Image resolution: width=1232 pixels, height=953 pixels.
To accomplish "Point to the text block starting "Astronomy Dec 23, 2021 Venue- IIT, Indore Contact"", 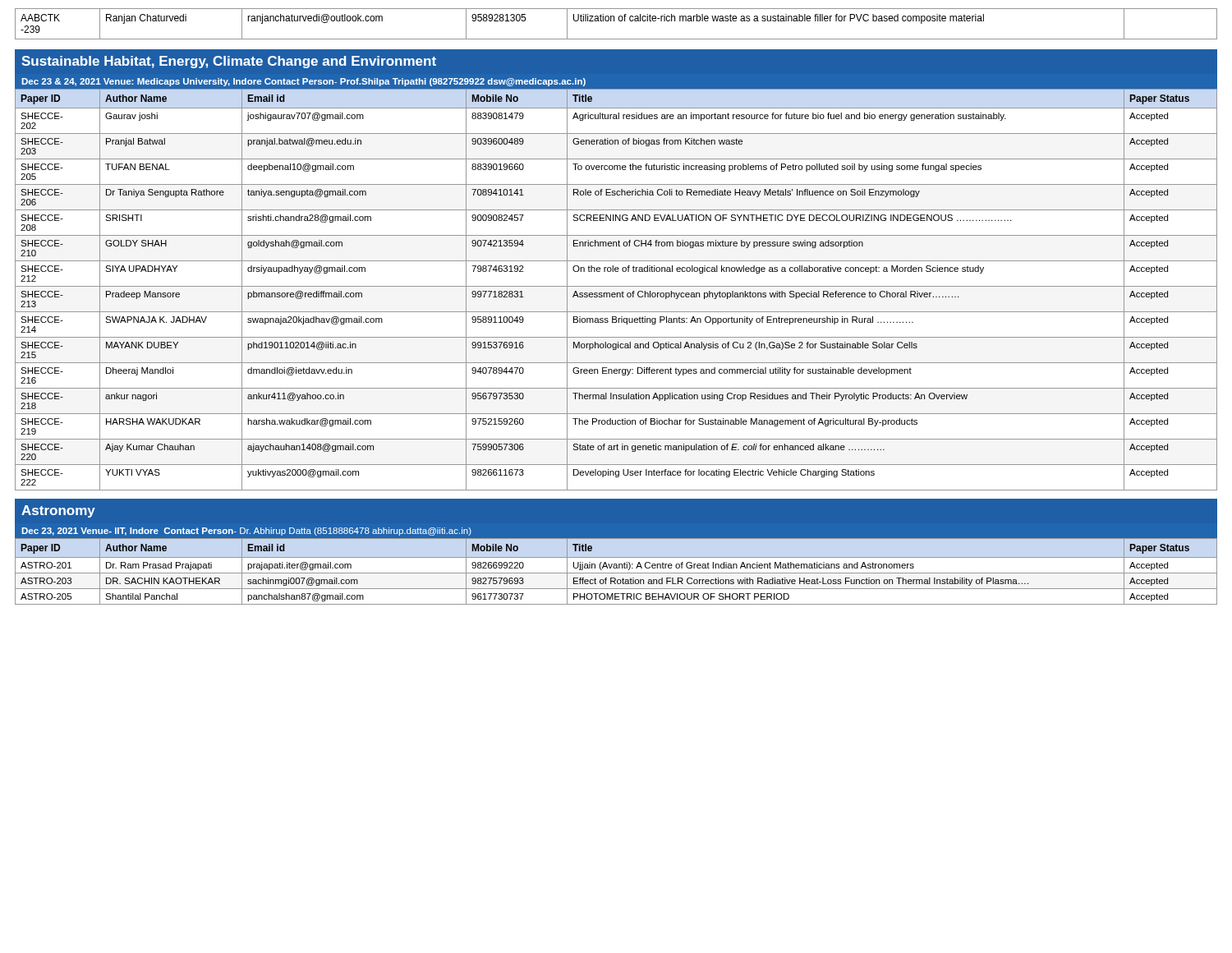I will click(58, 511).
